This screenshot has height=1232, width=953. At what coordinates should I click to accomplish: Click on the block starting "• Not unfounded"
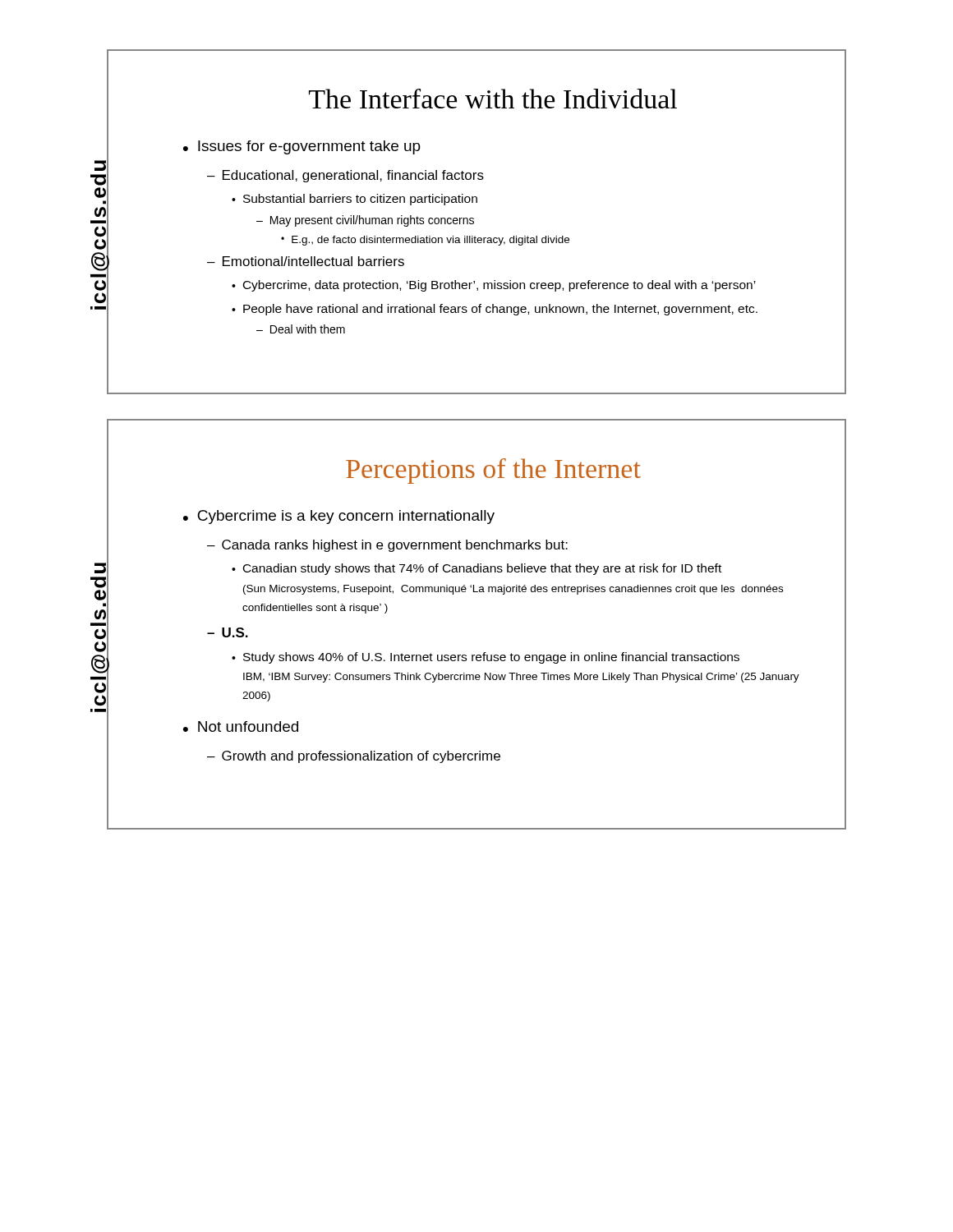pyautogui.click(x=241, y=729)
